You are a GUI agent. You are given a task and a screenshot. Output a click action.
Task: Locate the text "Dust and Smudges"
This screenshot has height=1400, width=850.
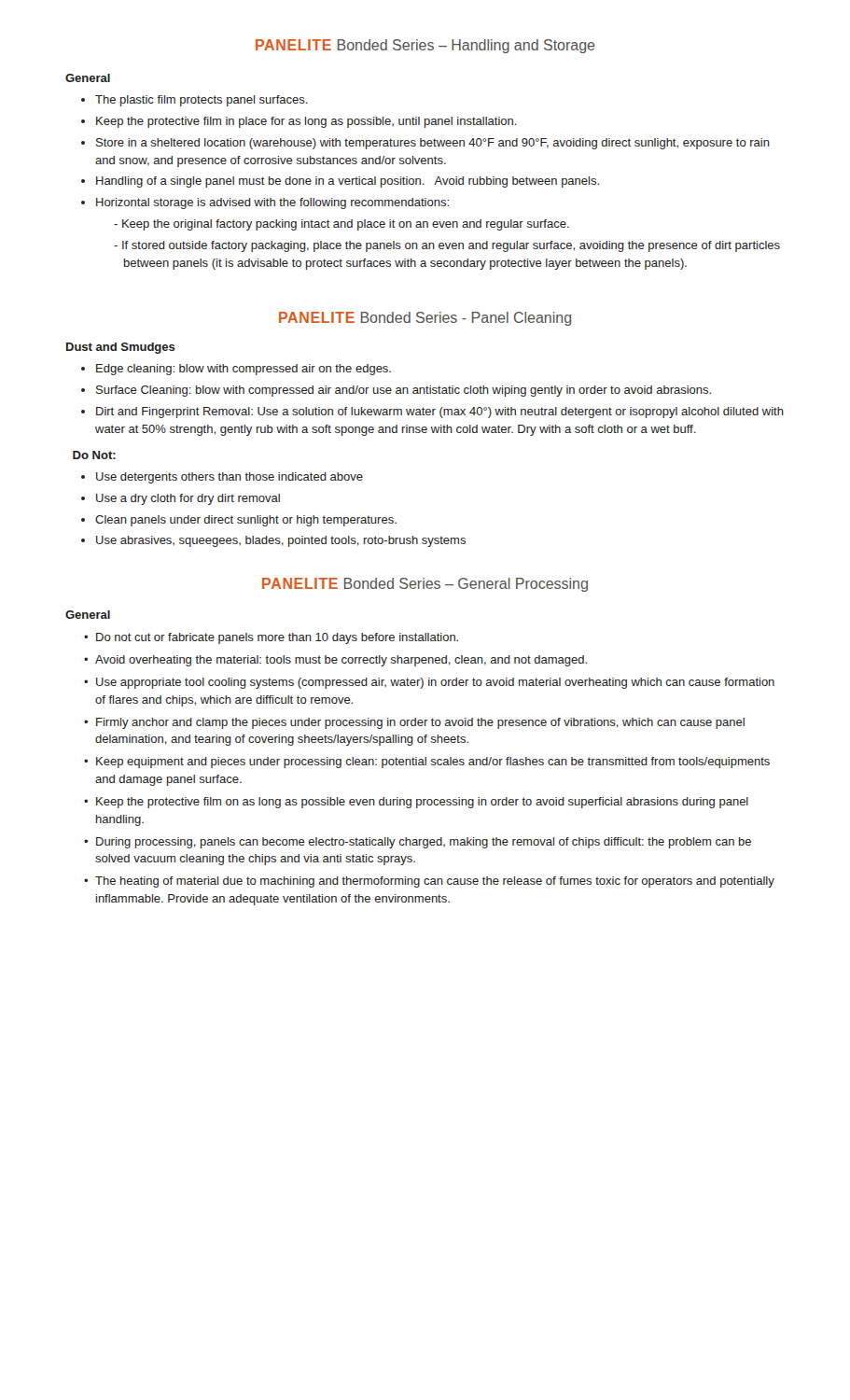(x=120, y=347)
